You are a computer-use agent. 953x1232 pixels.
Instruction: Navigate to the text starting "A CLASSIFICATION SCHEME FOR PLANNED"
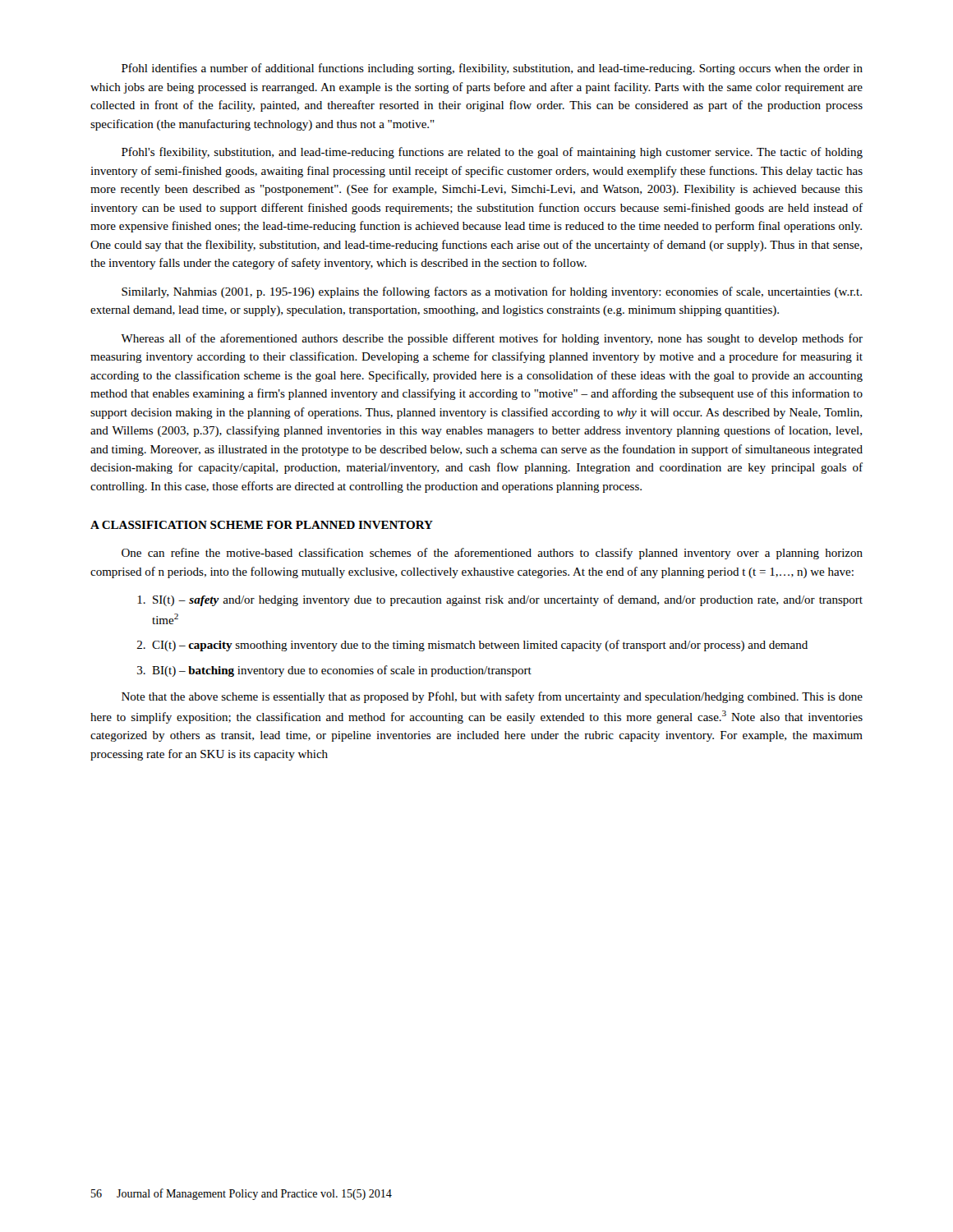262,525
